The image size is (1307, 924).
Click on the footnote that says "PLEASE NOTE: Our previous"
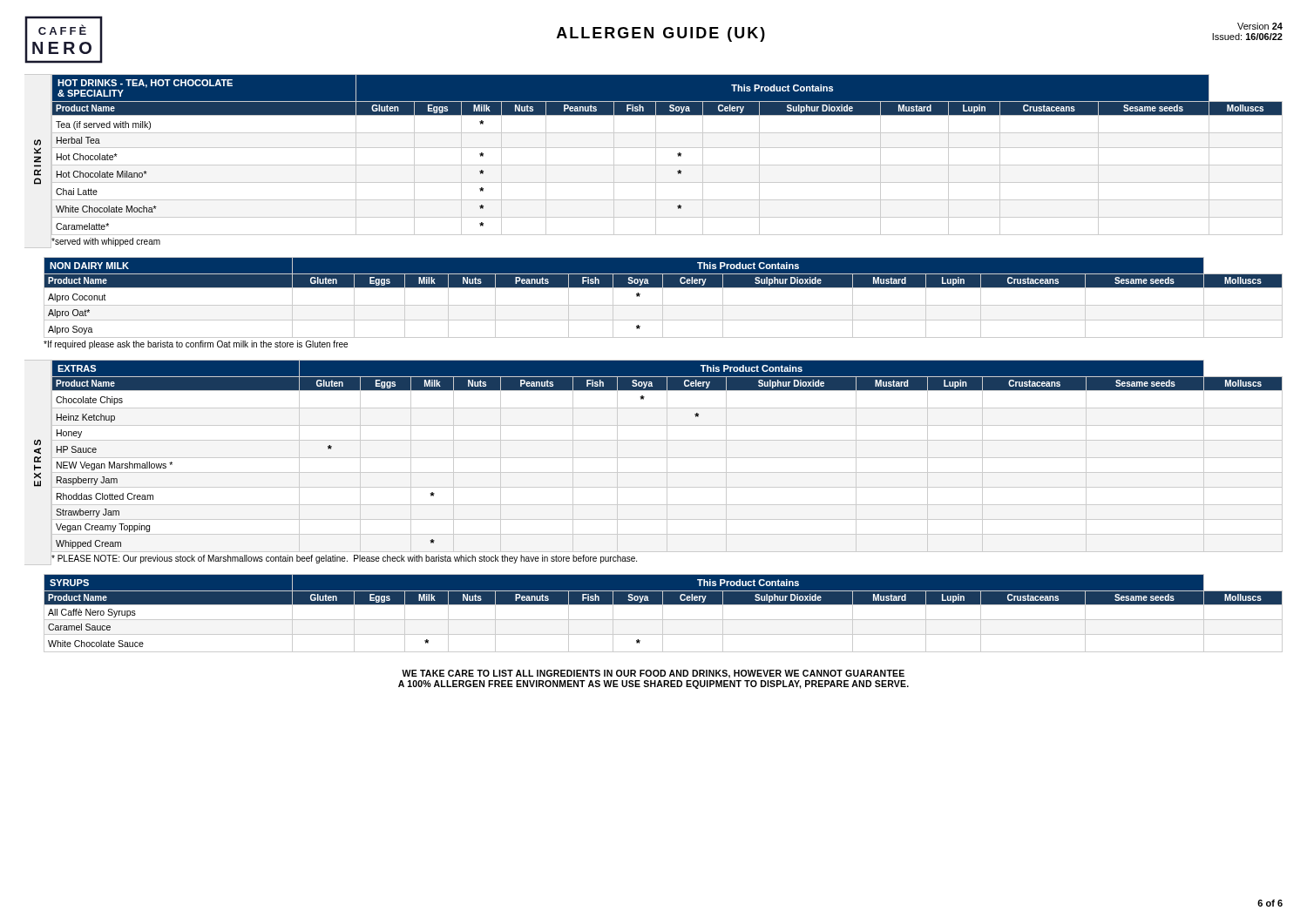click(345, 559)
